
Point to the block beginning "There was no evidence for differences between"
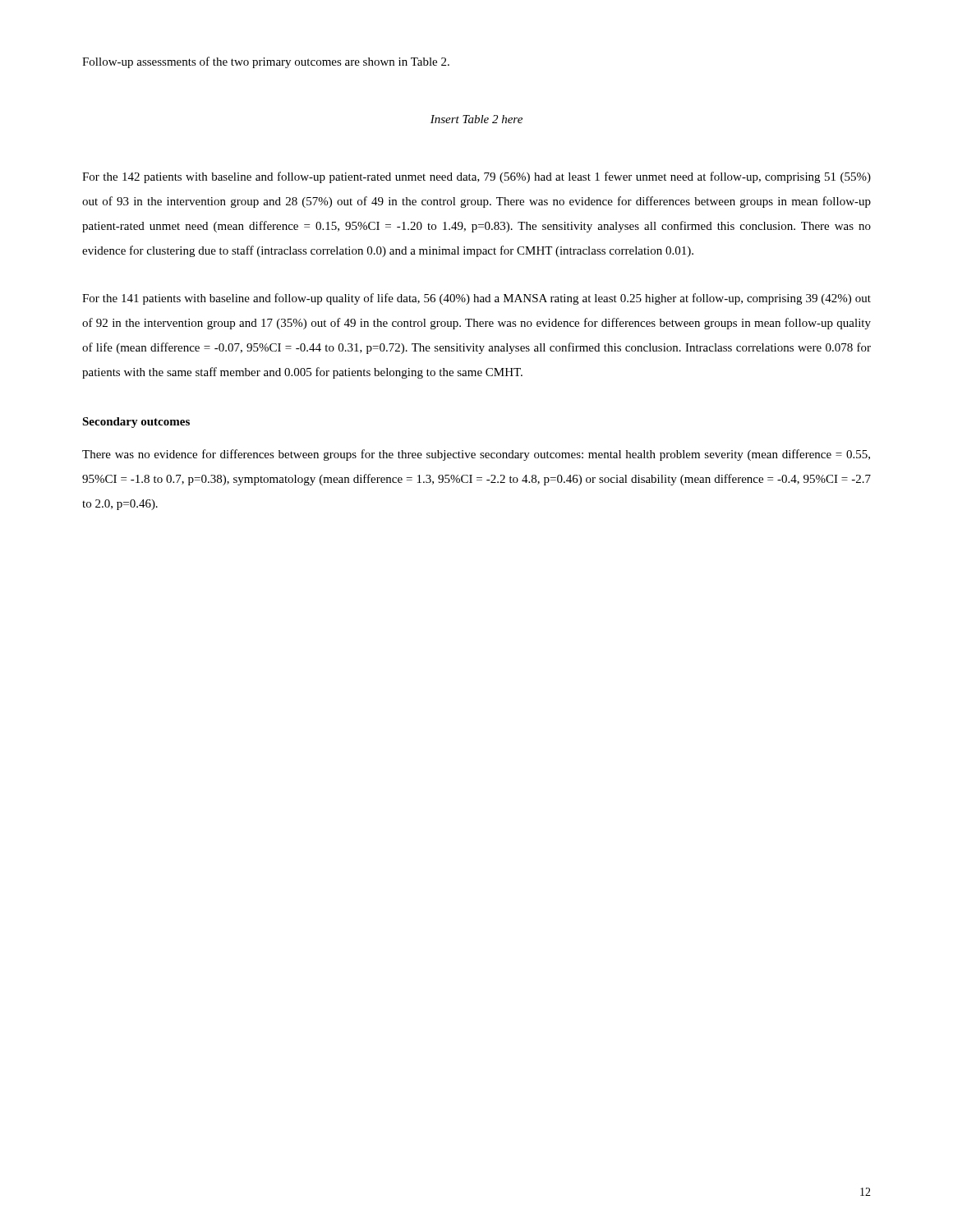[x=476, y=479]
